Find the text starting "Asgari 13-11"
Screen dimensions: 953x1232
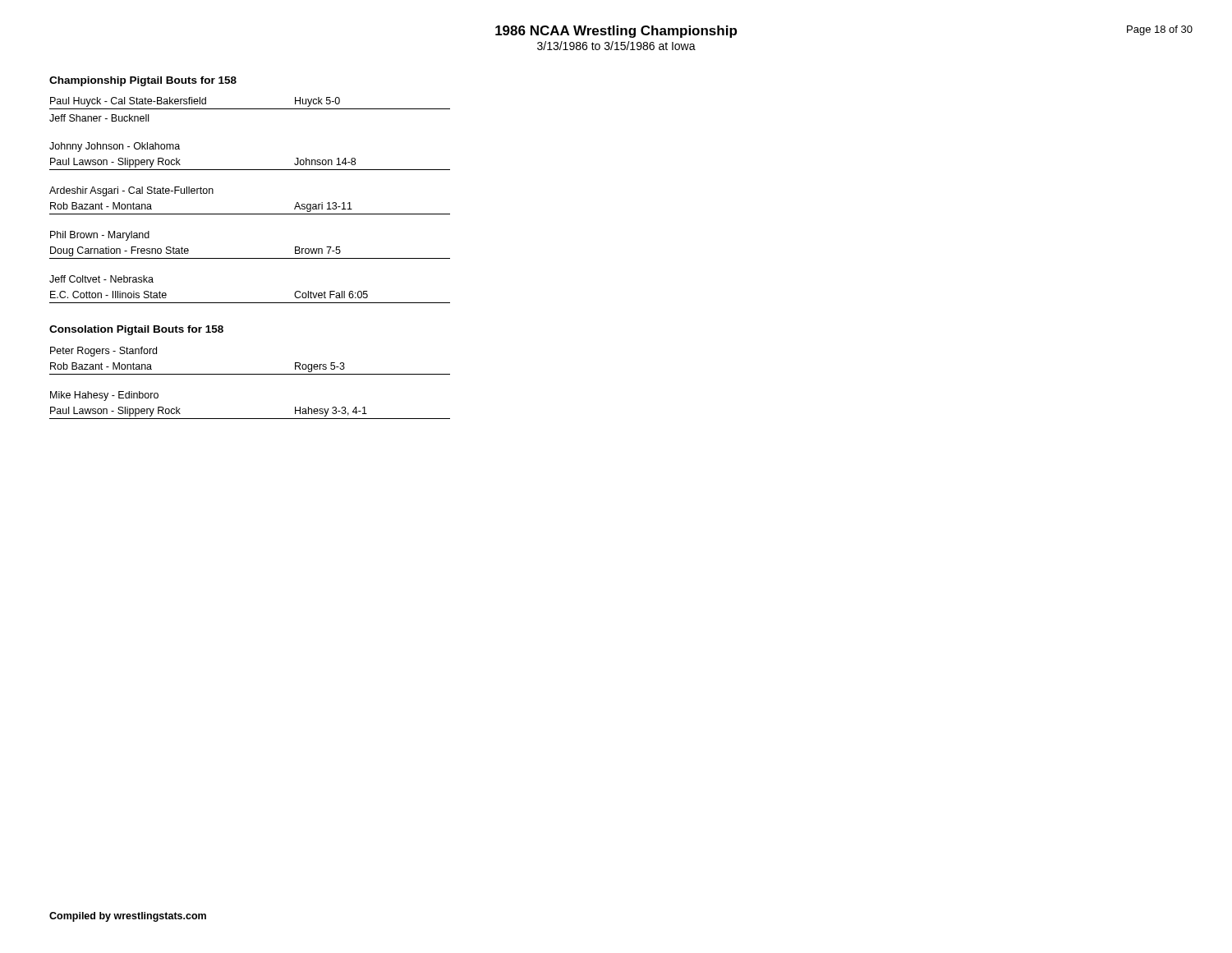[x=323, y=206]
